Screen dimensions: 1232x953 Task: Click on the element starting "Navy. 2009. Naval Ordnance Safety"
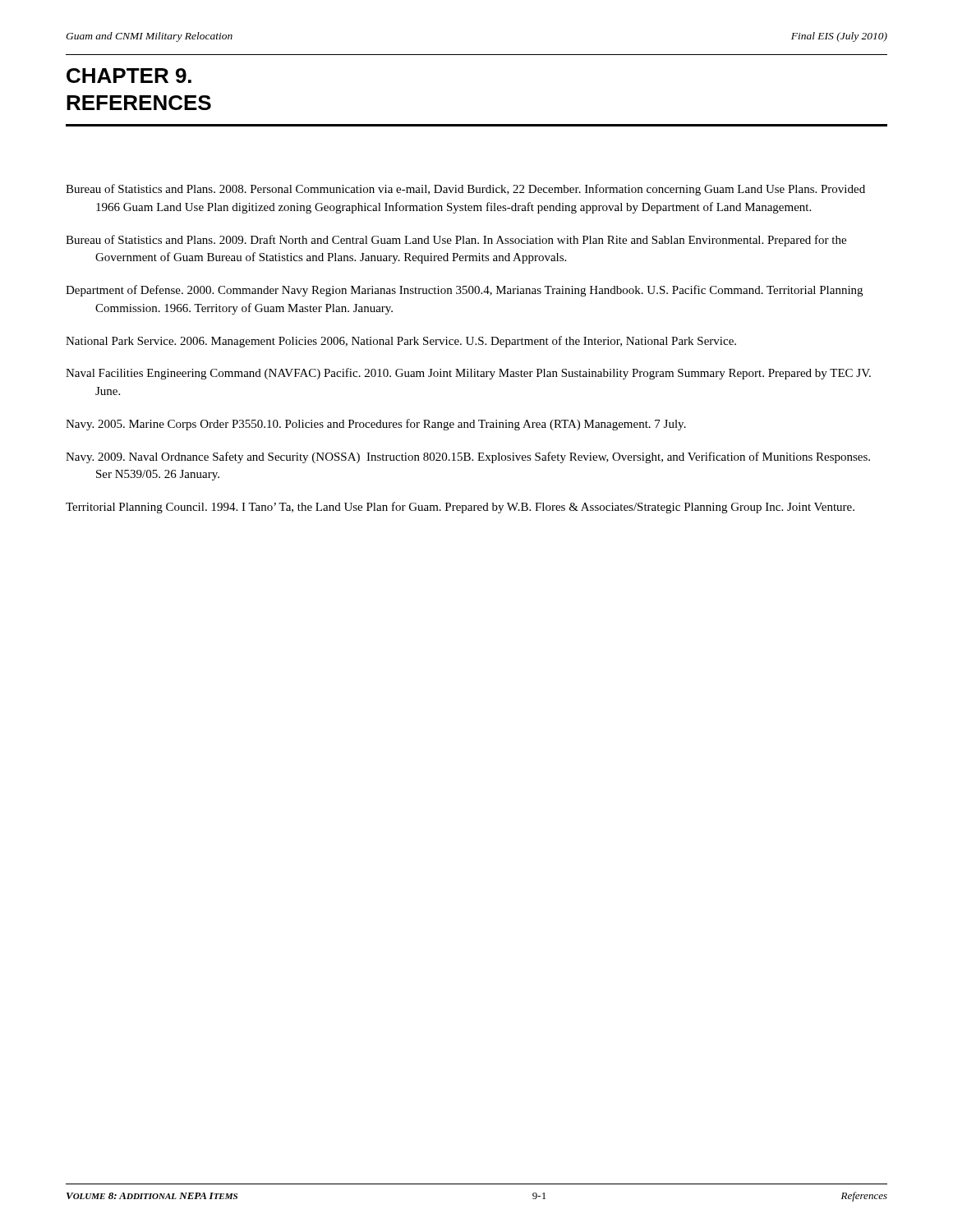click(468, 465)
